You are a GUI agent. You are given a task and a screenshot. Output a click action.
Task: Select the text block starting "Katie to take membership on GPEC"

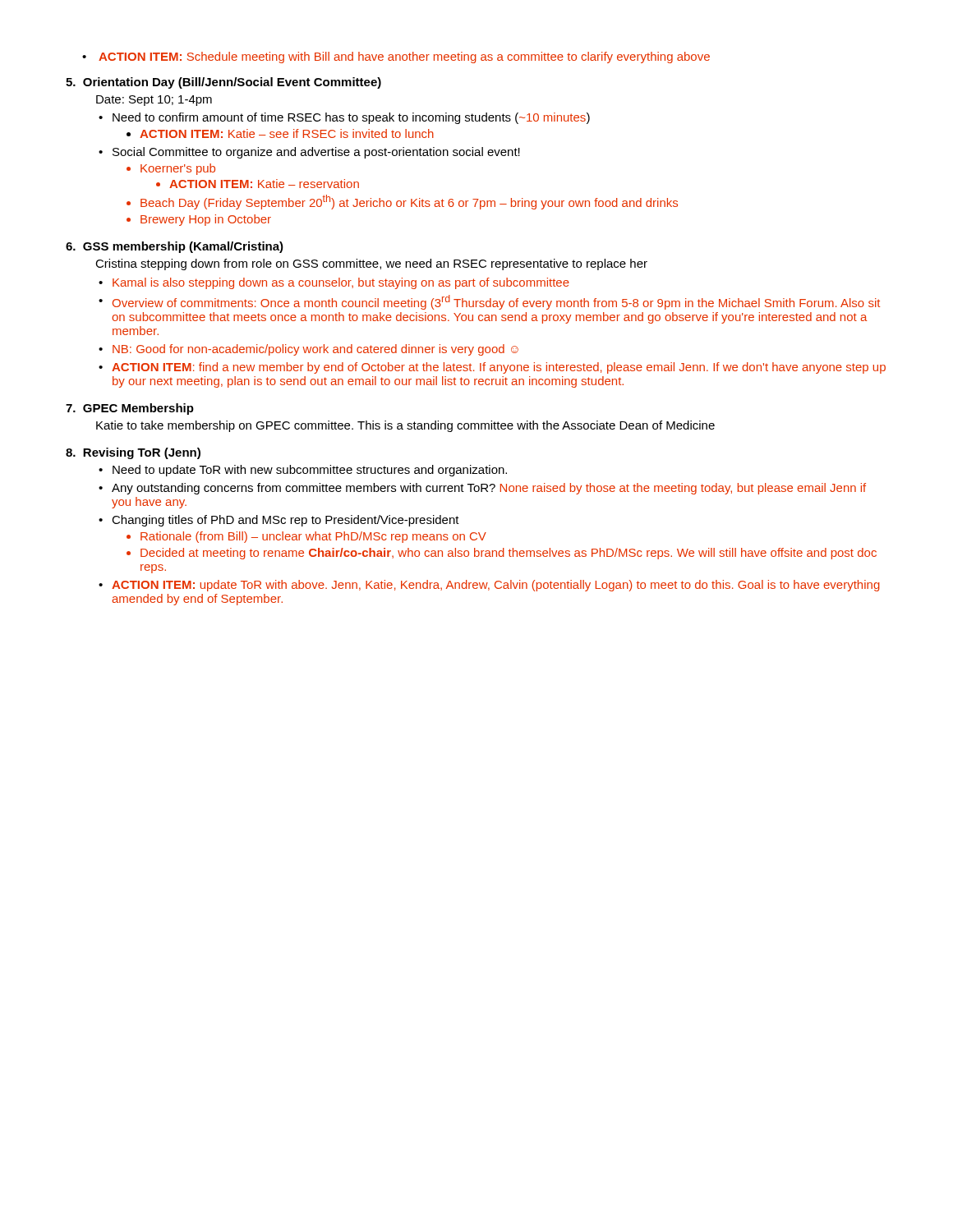tap(405, 425)
